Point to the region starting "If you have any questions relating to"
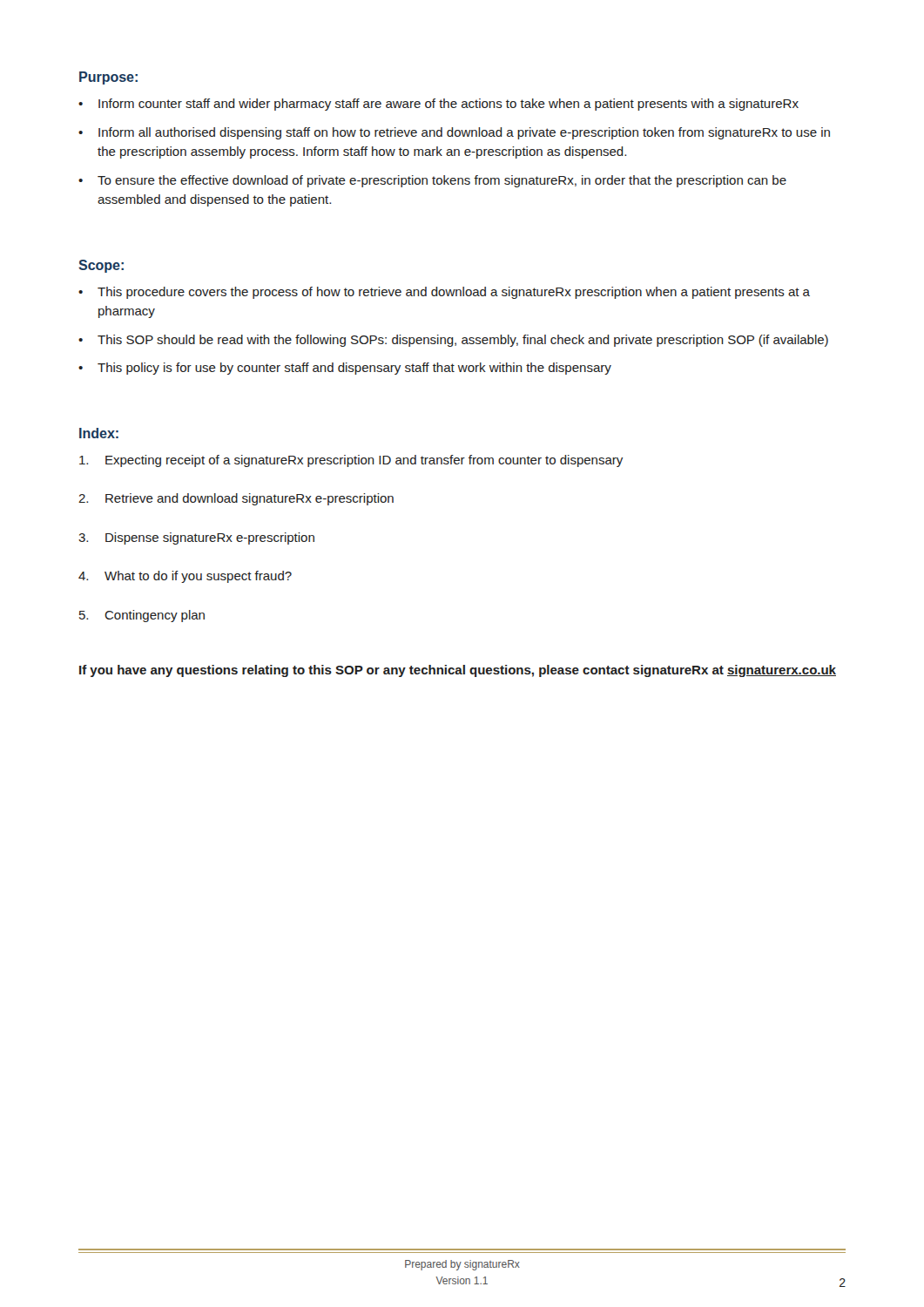Screen dimensions: 1307x924 coord(462,670)
